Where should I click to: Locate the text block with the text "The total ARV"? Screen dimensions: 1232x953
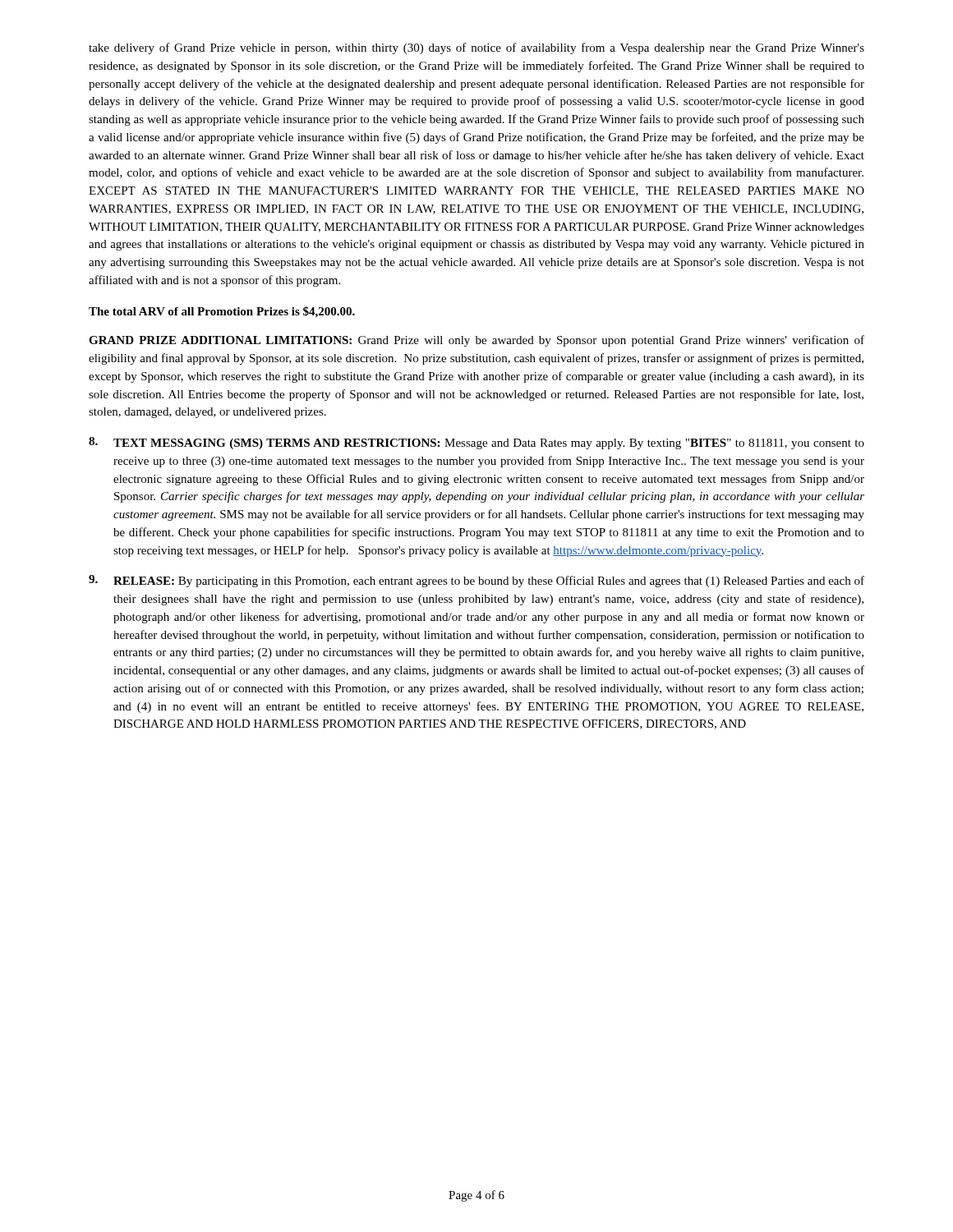point(222,311)
